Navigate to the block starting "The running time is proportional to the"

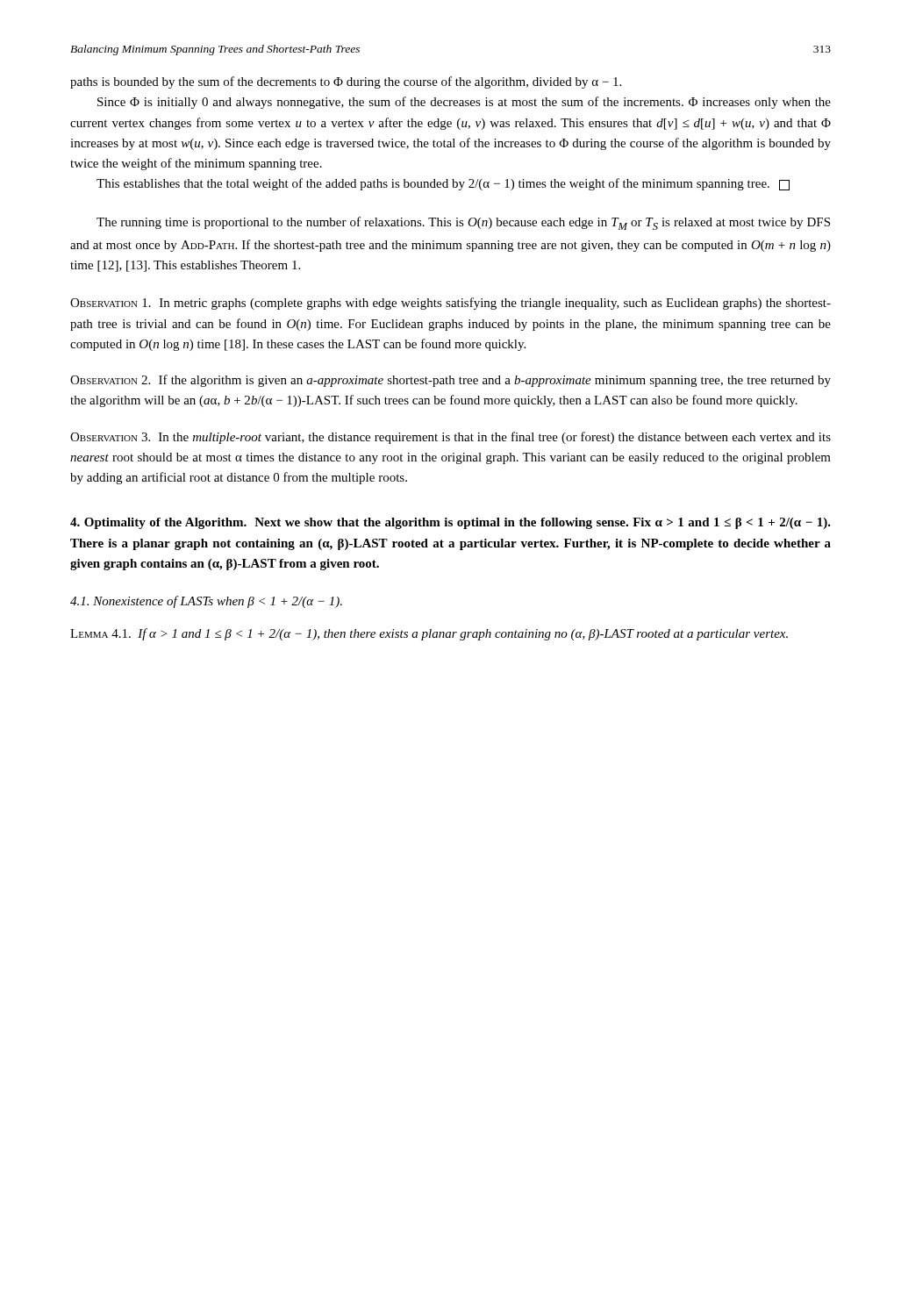tap(450, 244)
